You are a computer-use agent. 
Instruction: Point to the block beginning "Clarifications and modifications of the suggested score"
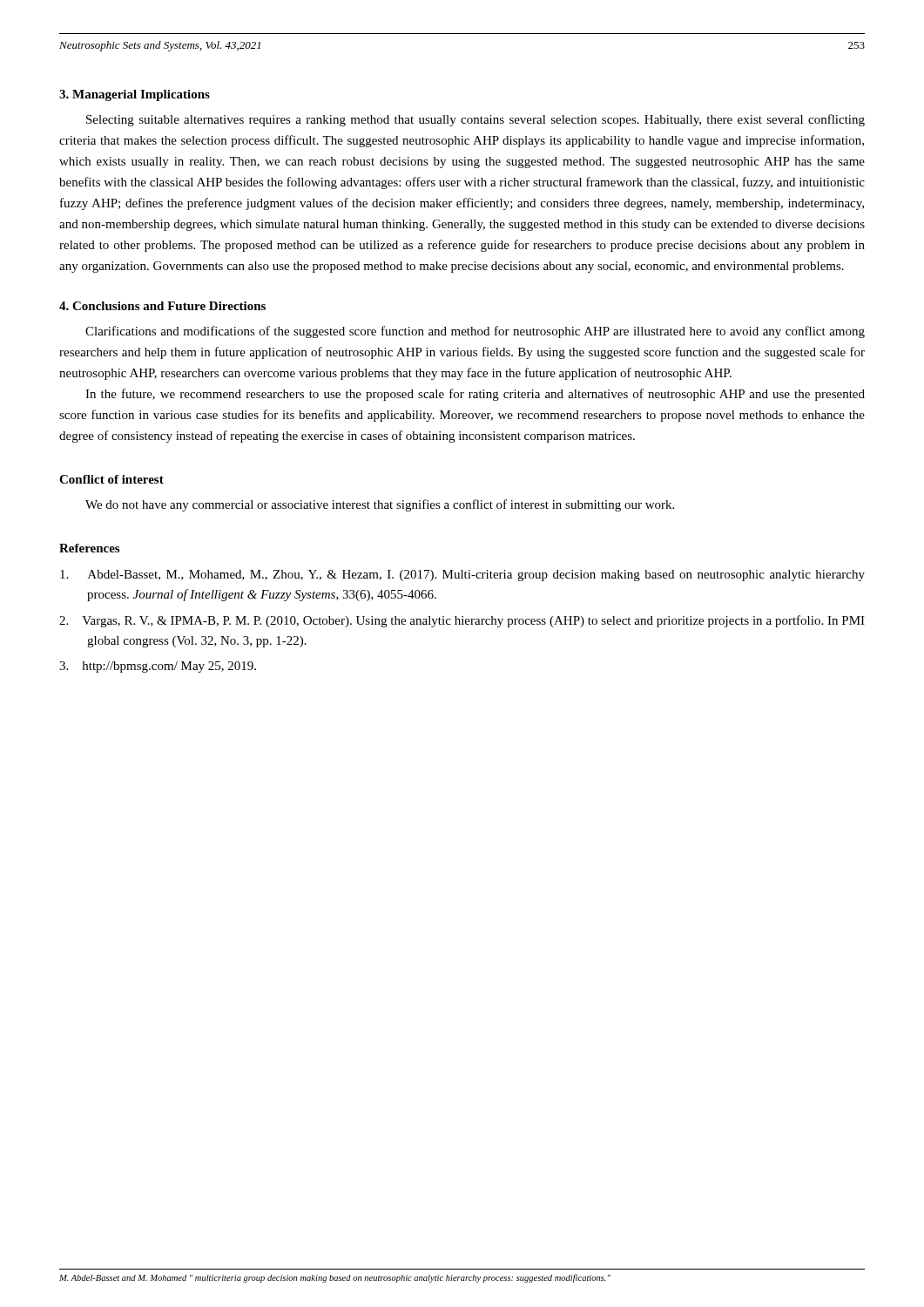pyautogui.click(x=462, y=383)
